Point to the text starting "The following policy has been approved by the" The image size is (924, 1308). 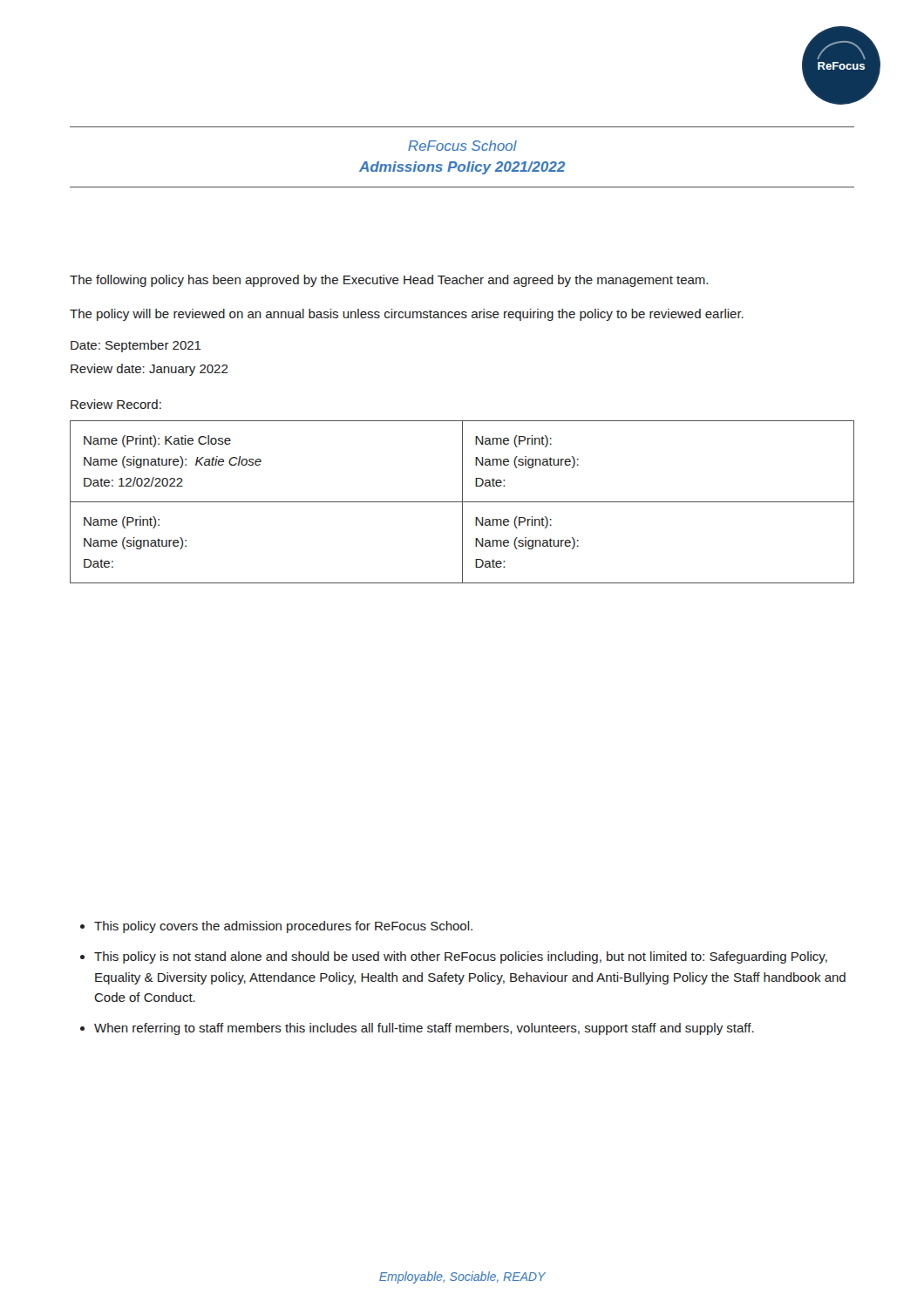pyautogui.click(x=389, y=279)
